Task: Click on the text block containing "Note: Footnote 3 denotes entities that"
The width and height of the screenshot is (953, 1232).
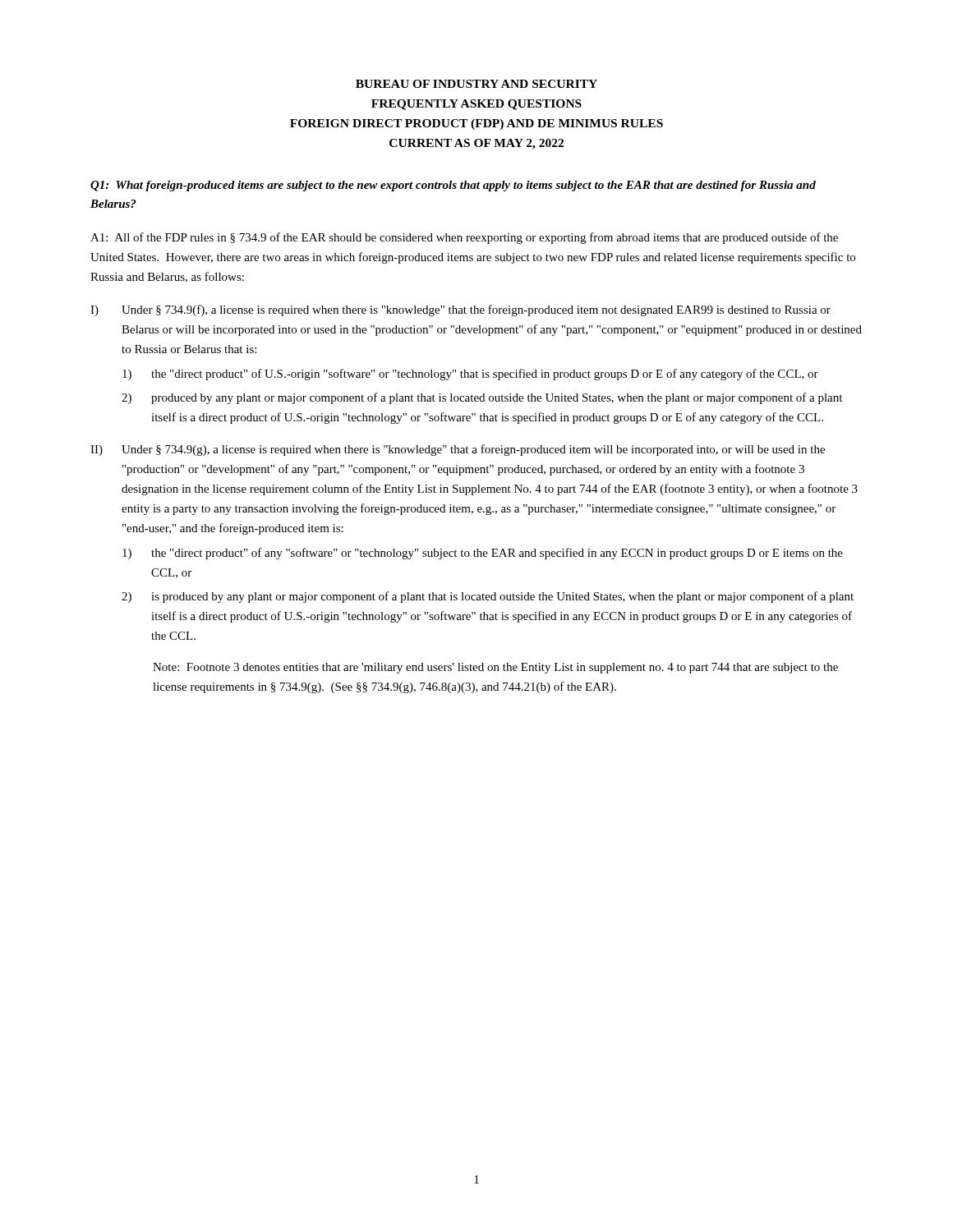Action: pyautogui.click(x=496, y=677)
